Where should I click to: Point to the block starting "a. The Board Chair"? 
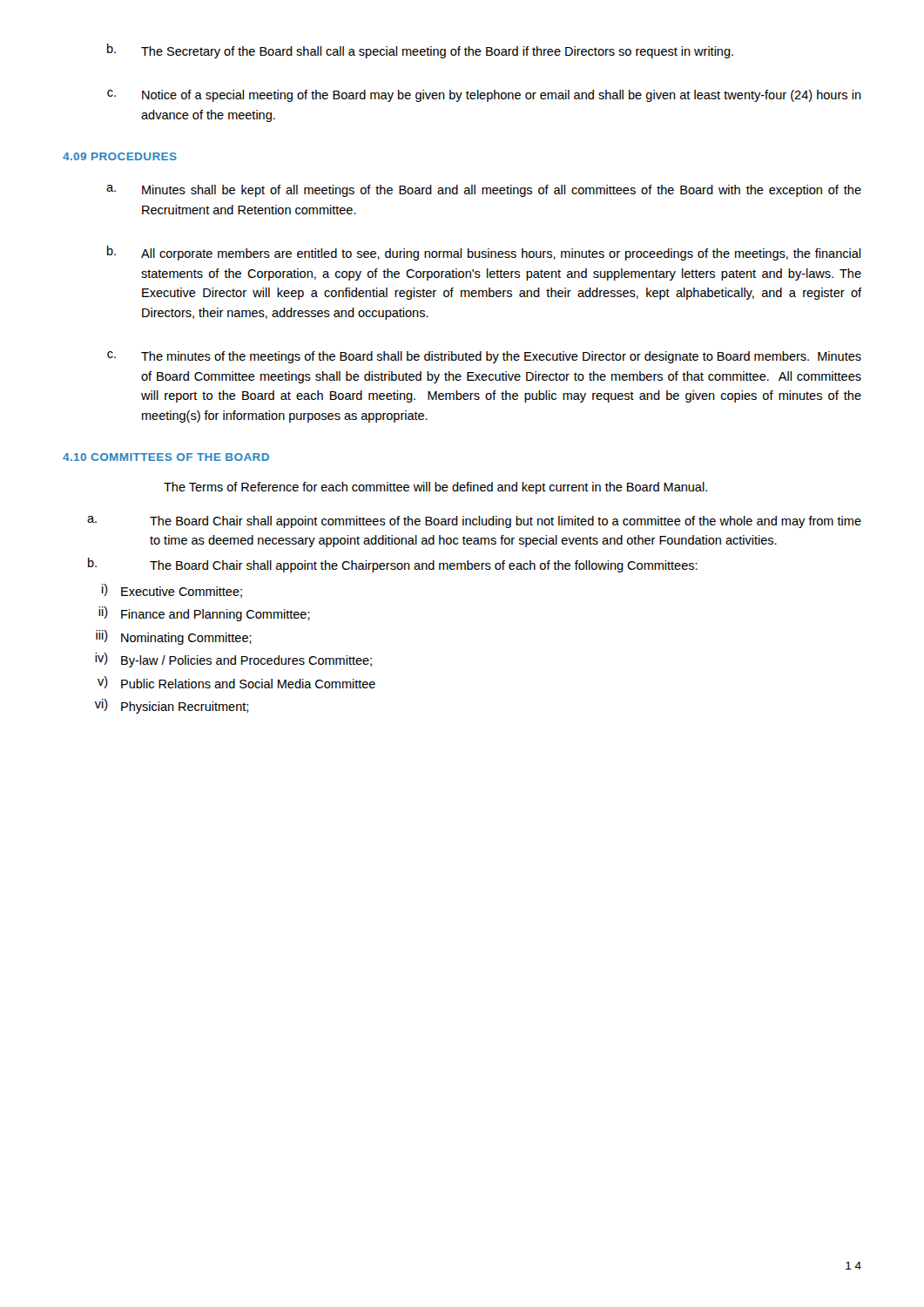click(x=462, y=531)
